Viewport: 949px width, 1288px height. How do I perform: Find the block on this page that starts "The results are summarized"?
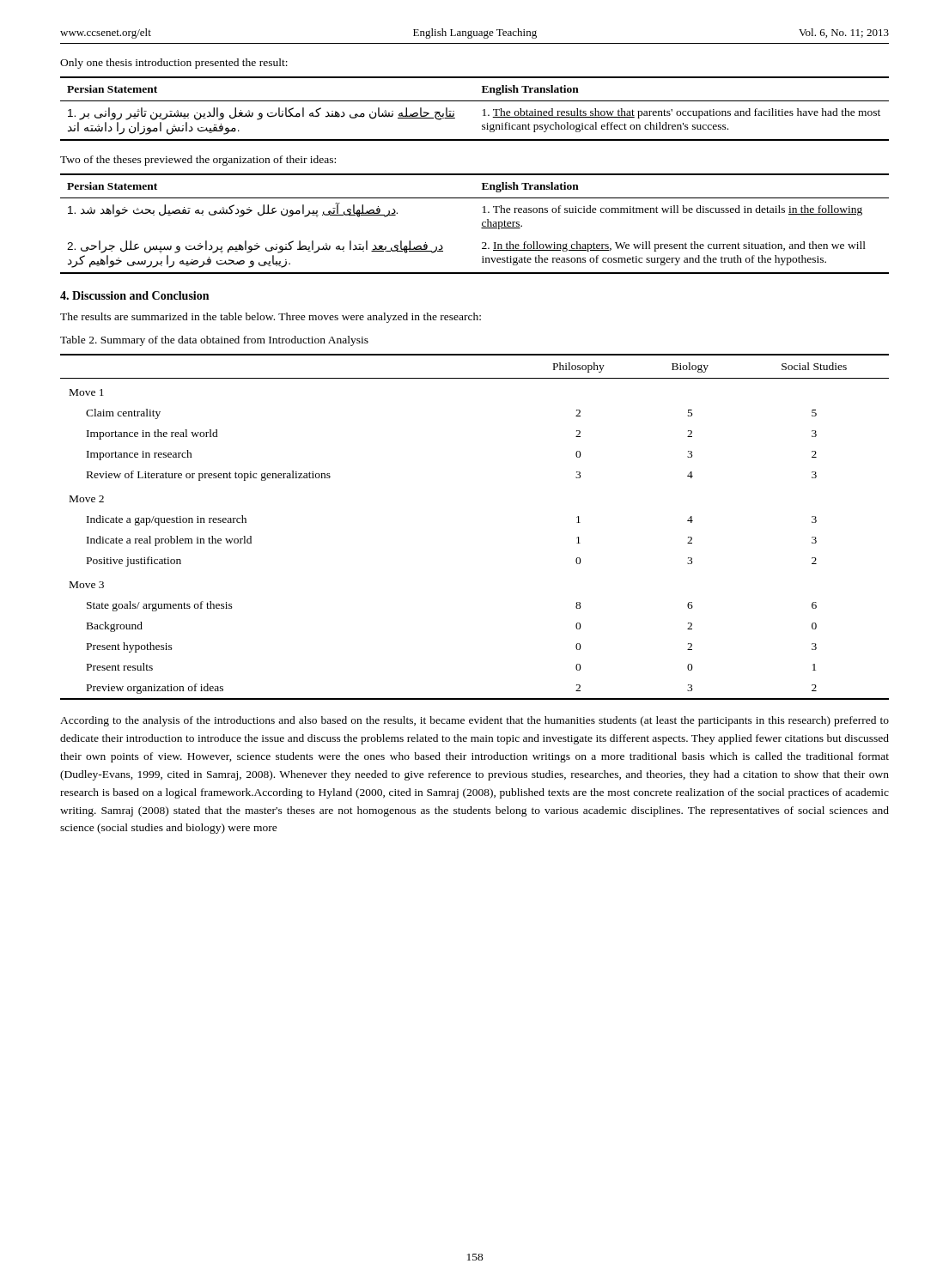[271, 316]
